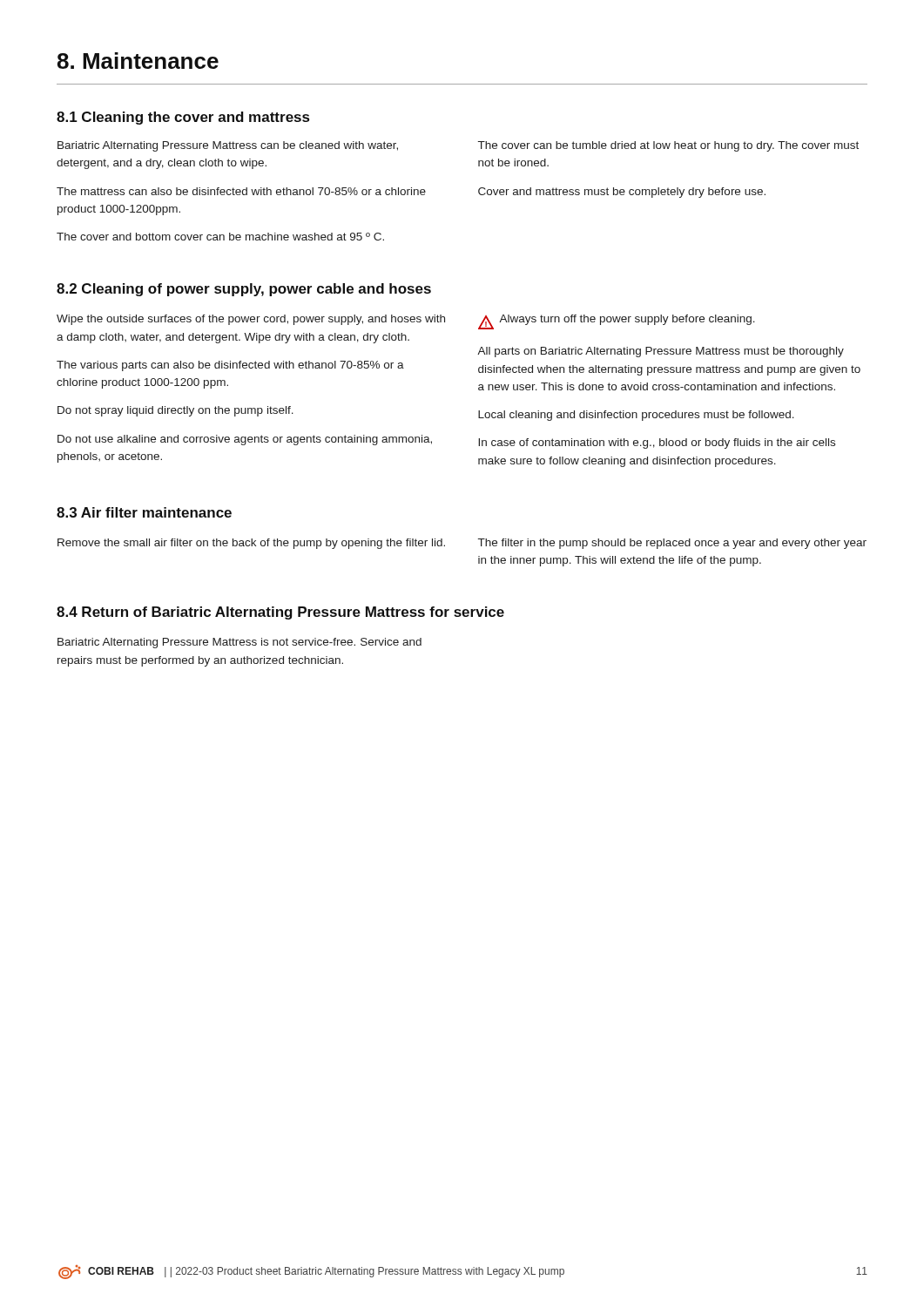Click on the element starting "Cover and mattress must"
924x1307 pixels.
point(622,191)
